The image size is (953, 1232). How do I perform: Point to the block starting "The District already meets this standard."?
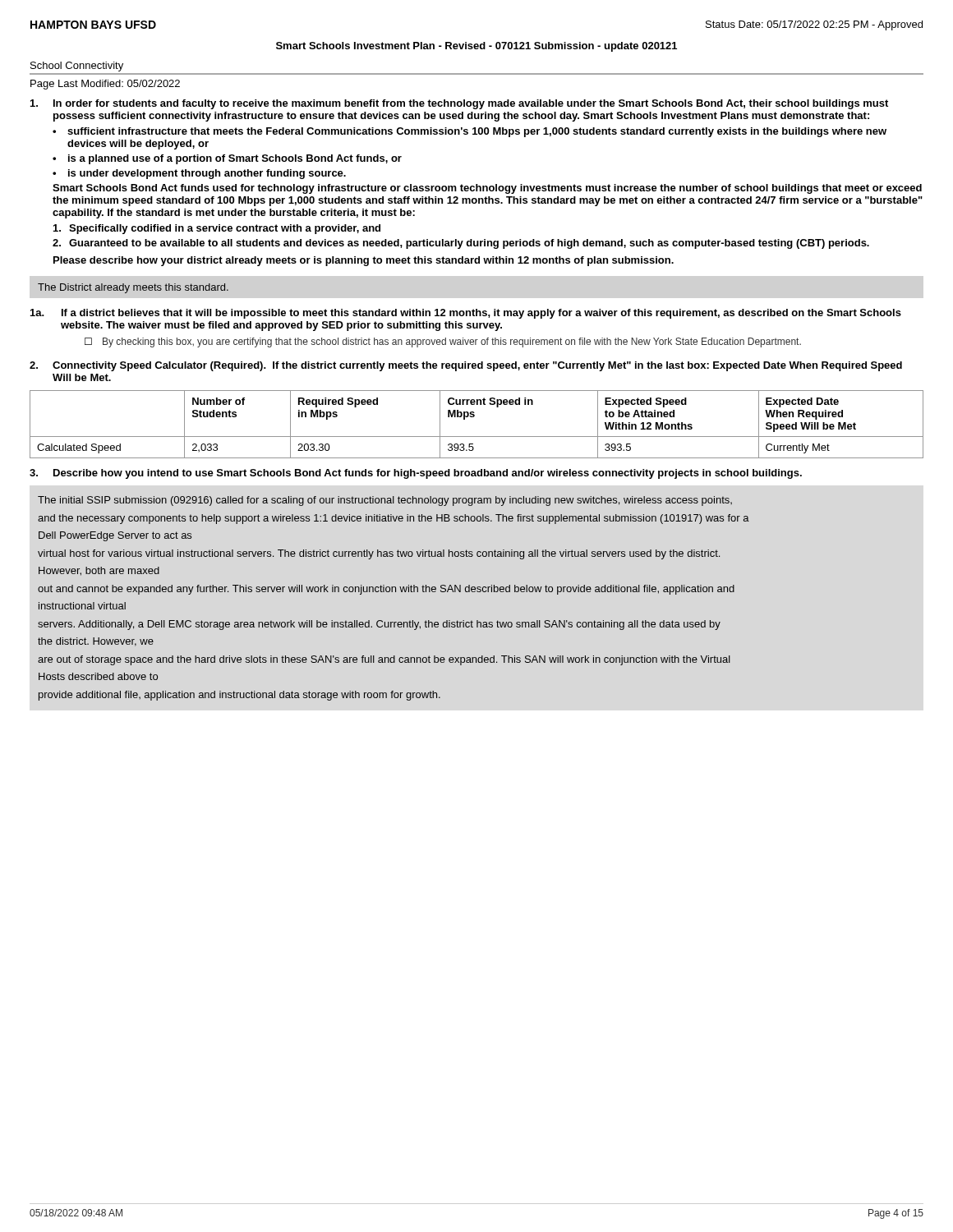point(133,287)
